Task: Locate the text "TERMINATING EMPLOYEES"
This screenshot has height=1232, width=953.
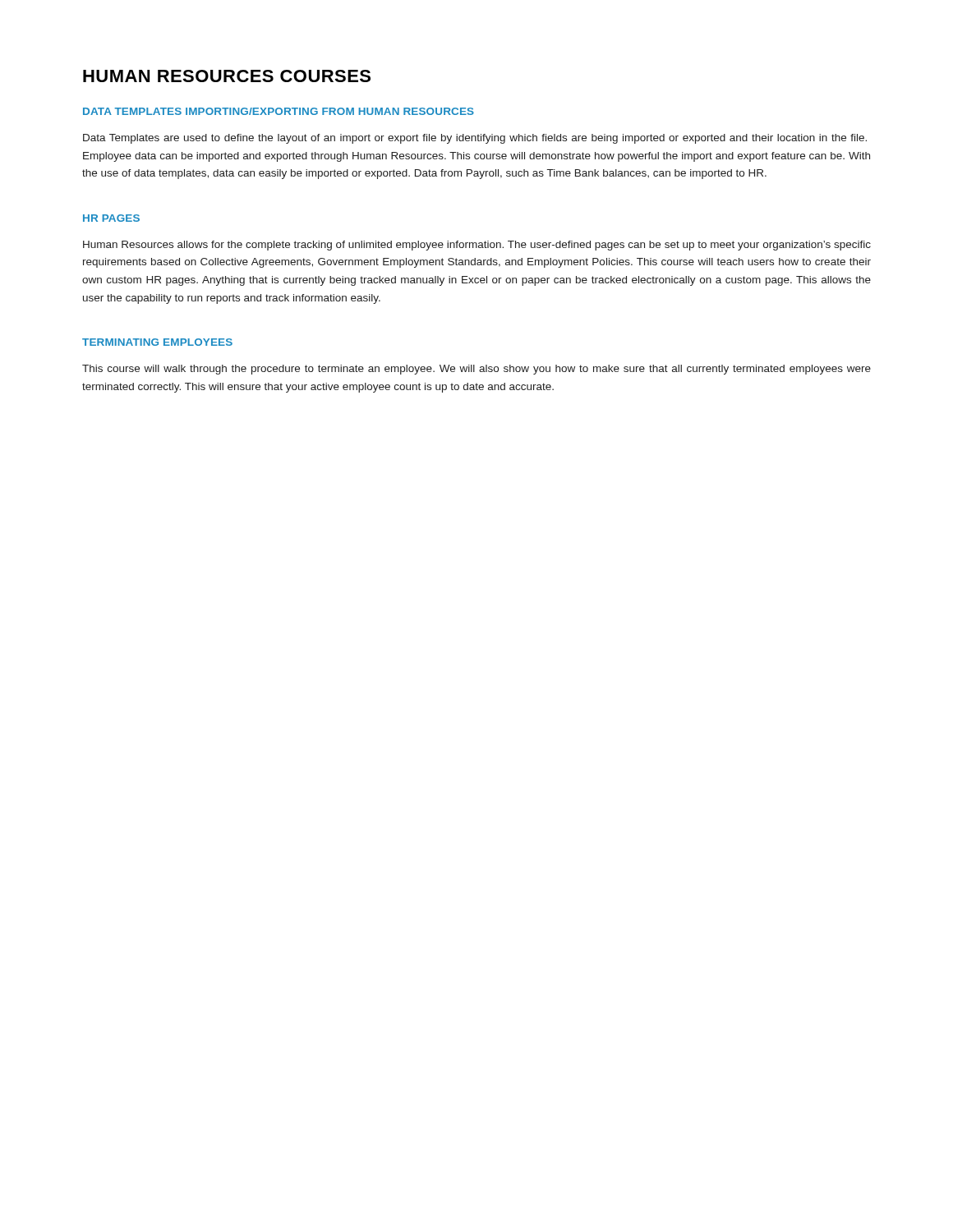Action: pos(157,342)
